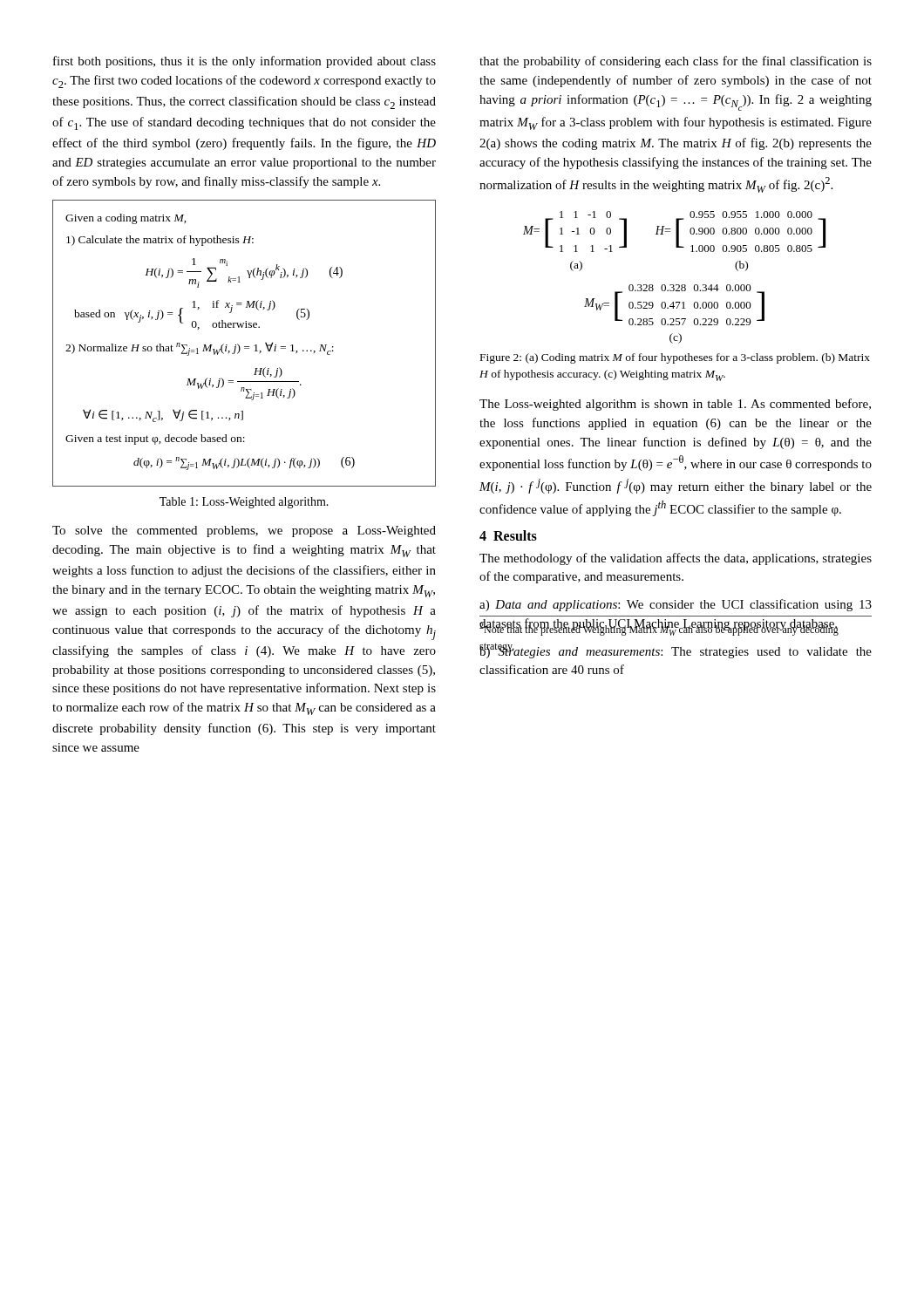Locate the text block containing "b) Strategies and measurements:"
Image resolution: width=924 pixels, height=1308 pixels.
coord(676,661)
